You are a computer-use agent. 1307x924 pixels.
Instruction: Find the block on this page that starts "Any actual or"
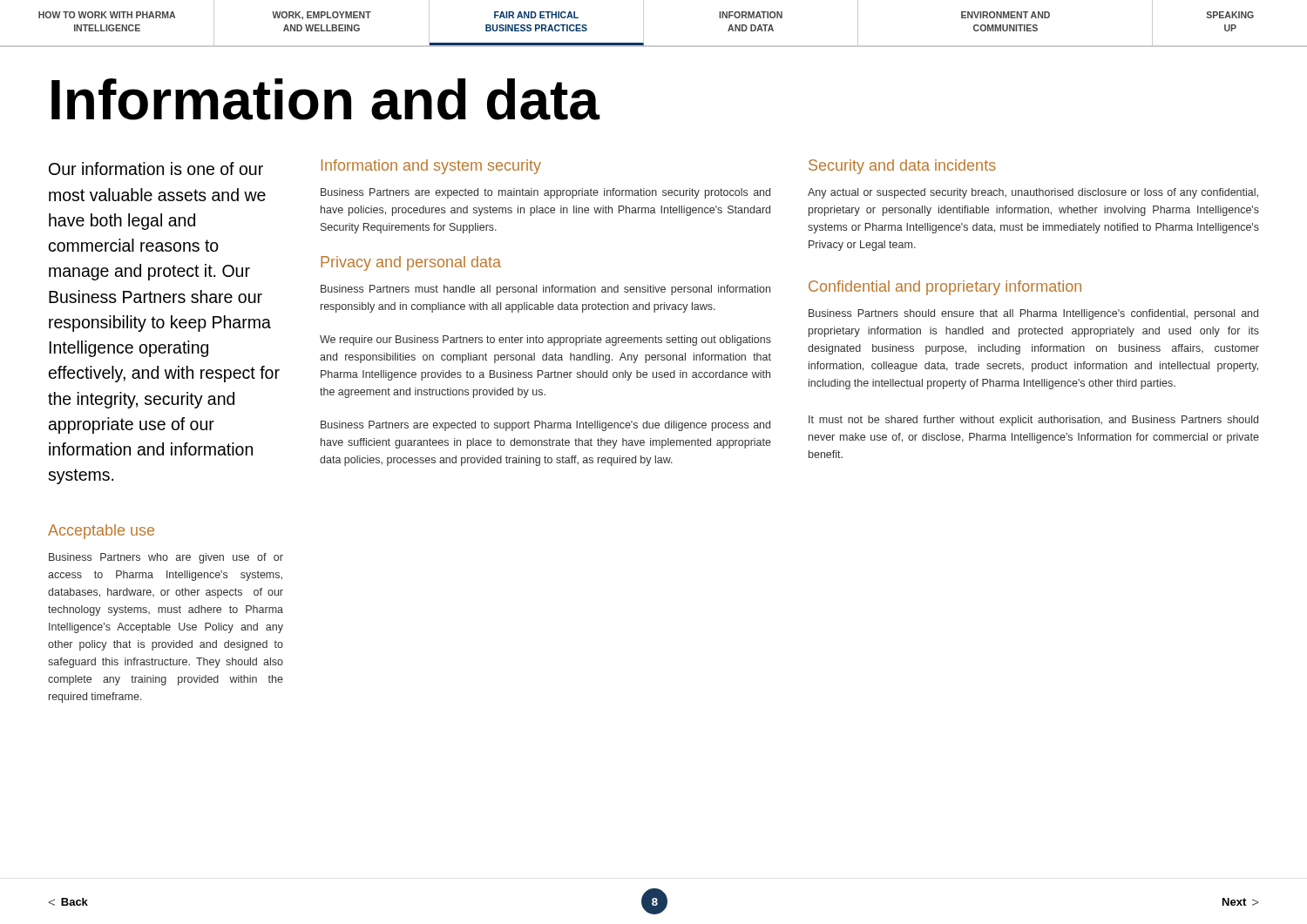[x=1033, y=219]
